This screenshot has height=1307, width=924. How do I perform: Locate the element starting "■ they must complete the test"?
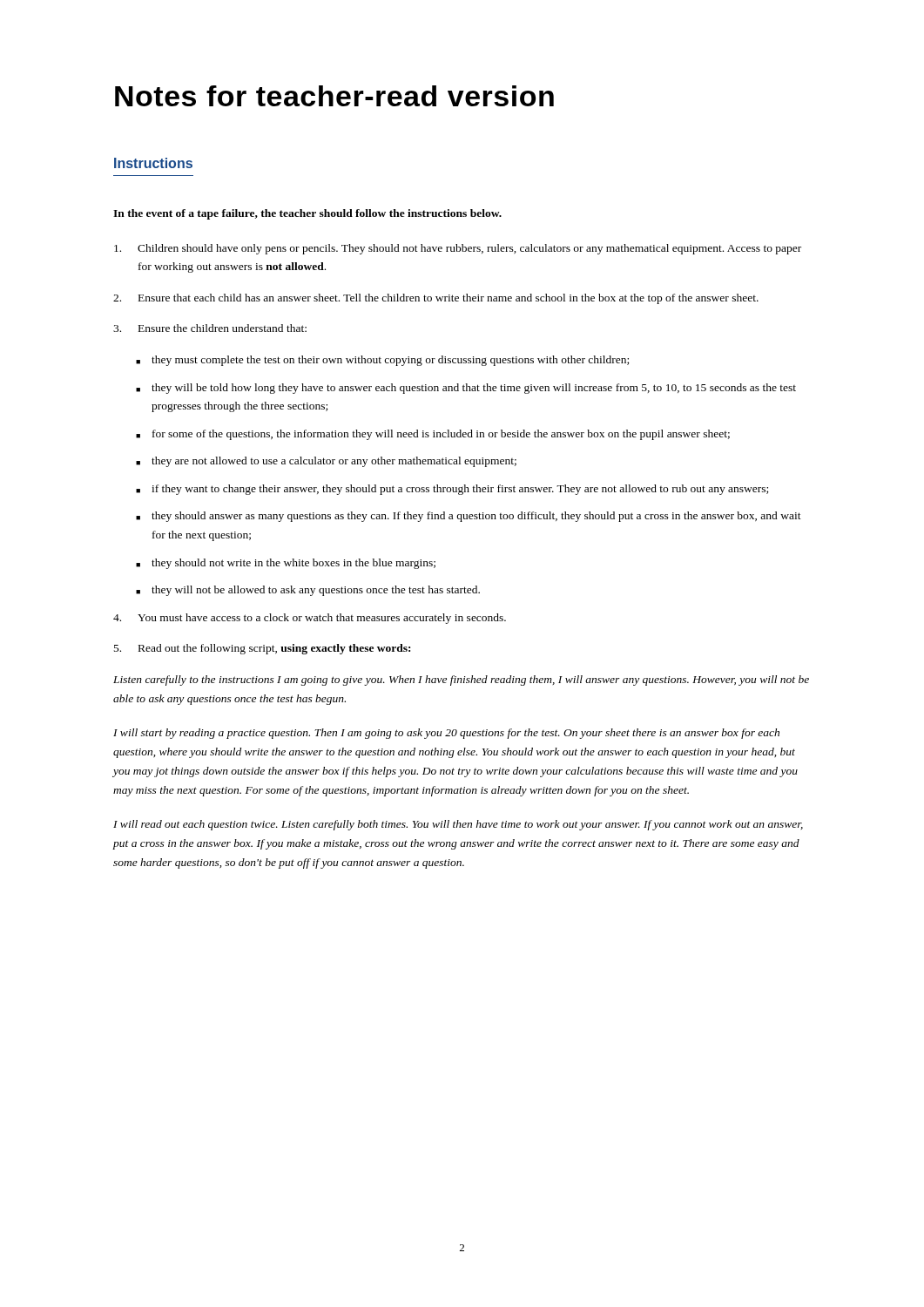[x=473, y=360]
